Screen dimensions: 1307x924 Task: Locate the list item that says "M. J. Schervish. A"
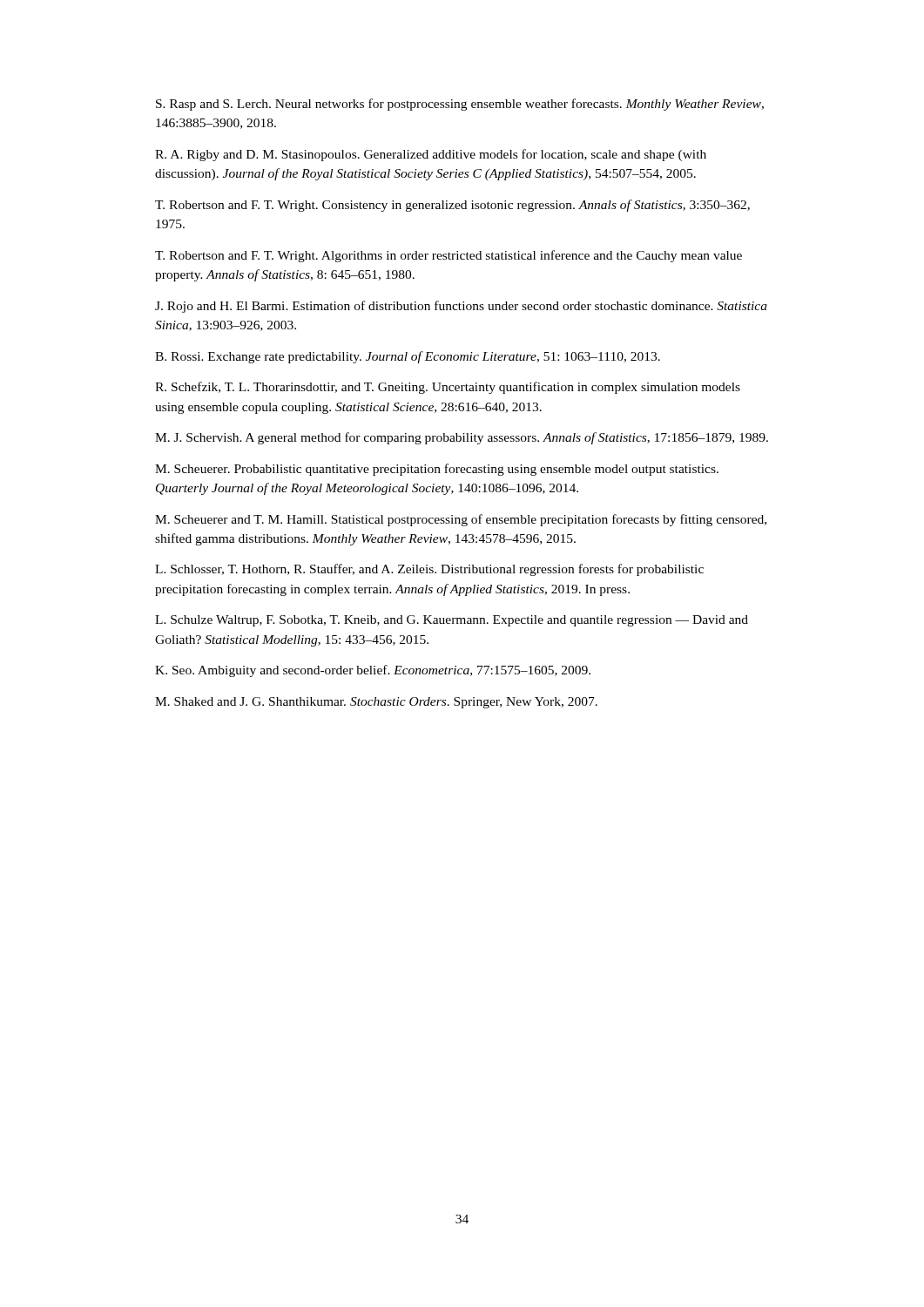point(462,438)
